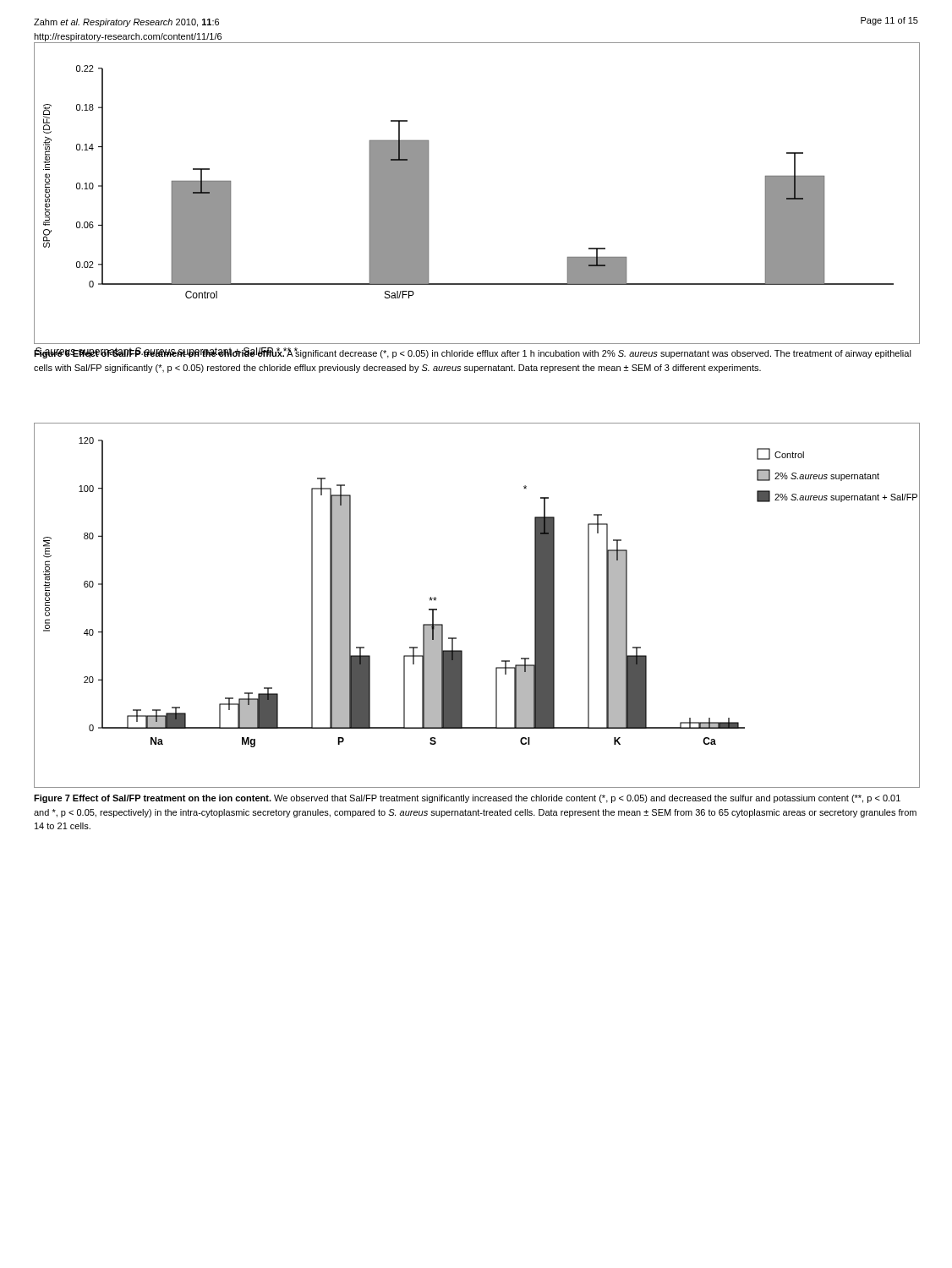Navigate to the element starting "Figure 7 Effect of Sal/FP treatment on the"

coord(475,812)
